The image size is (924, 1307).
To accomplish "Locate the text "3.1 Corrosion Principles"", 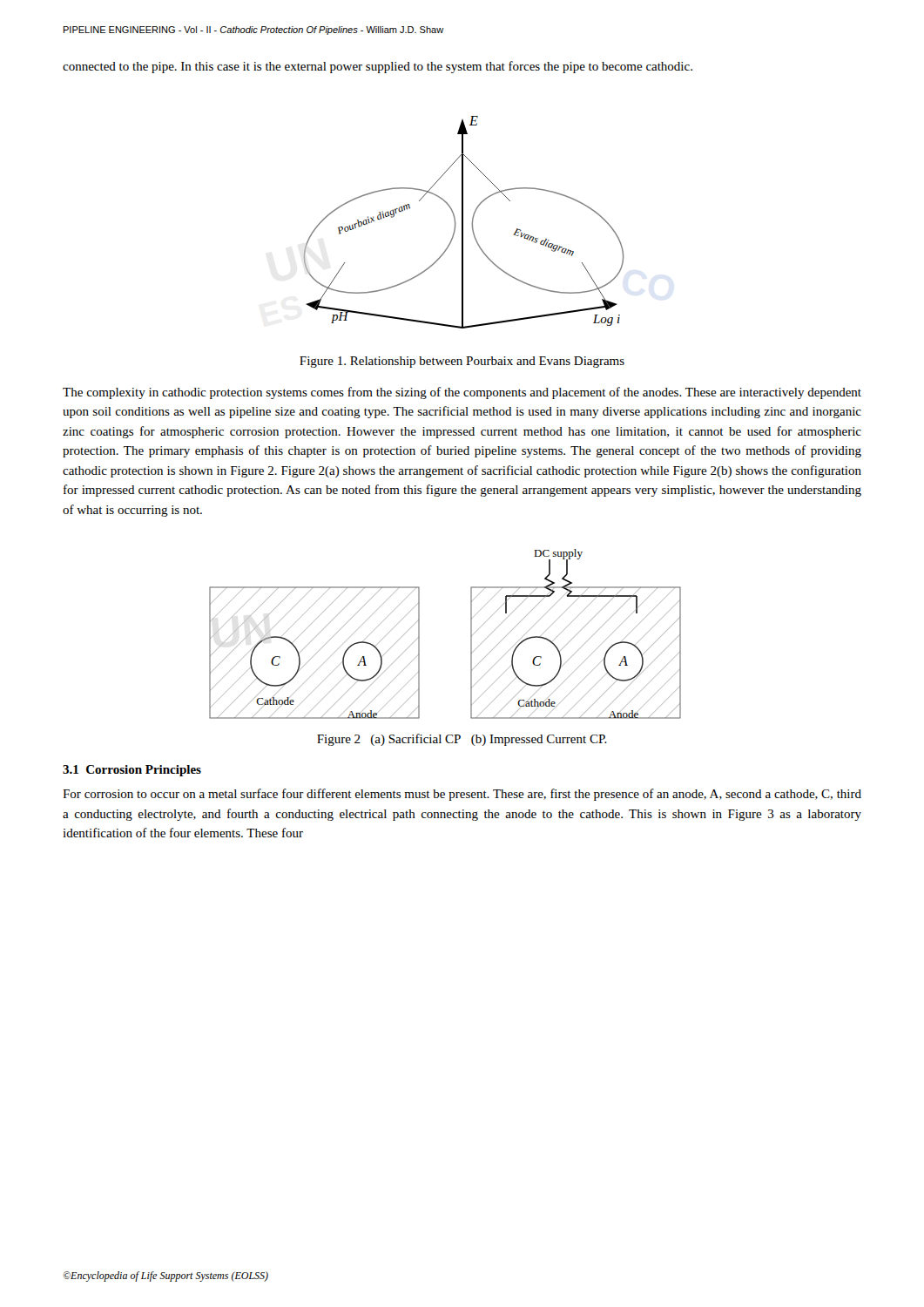I will [x=132, y=769].
